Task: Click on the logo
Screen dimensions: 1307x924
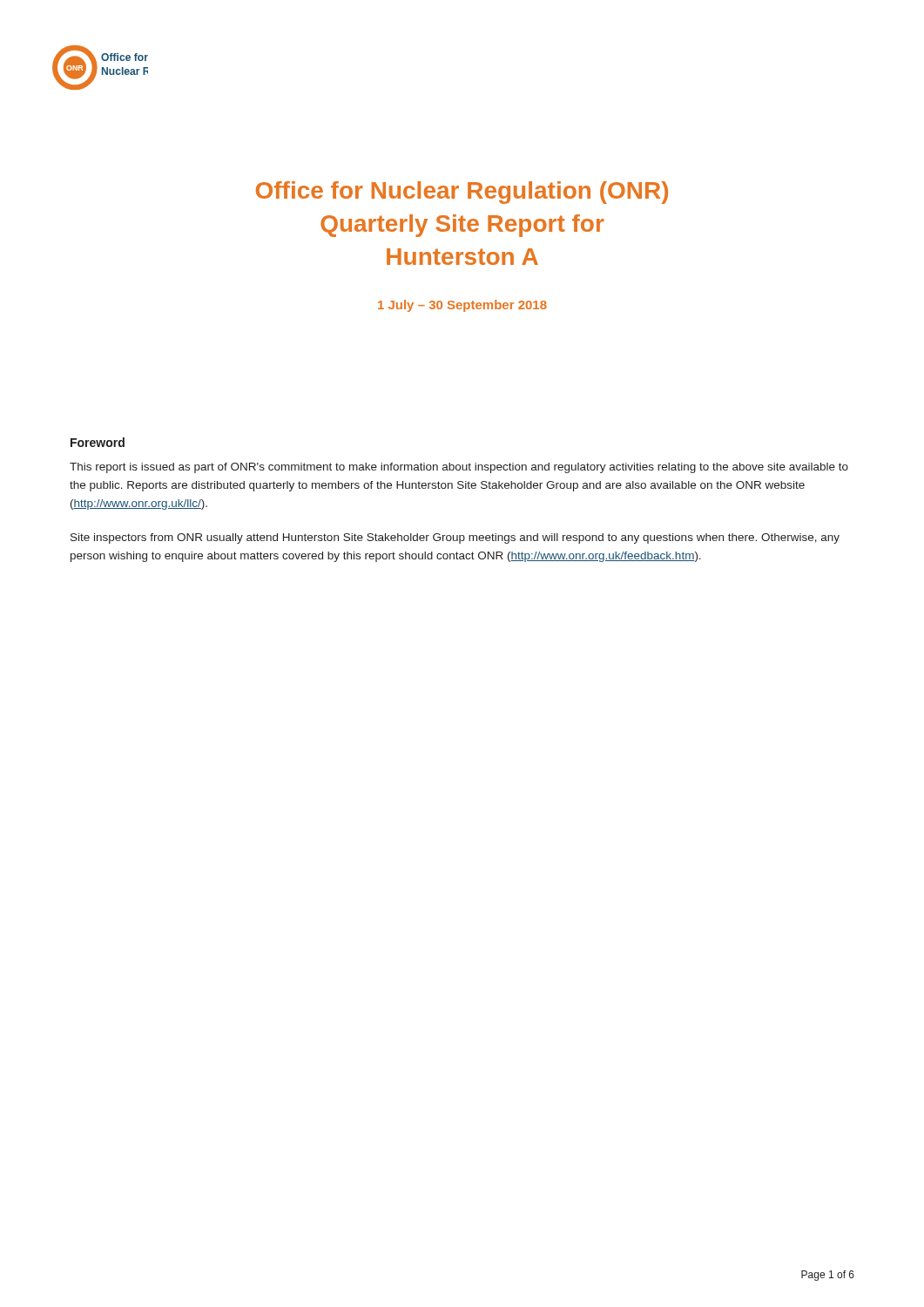Action: [100, 68]
